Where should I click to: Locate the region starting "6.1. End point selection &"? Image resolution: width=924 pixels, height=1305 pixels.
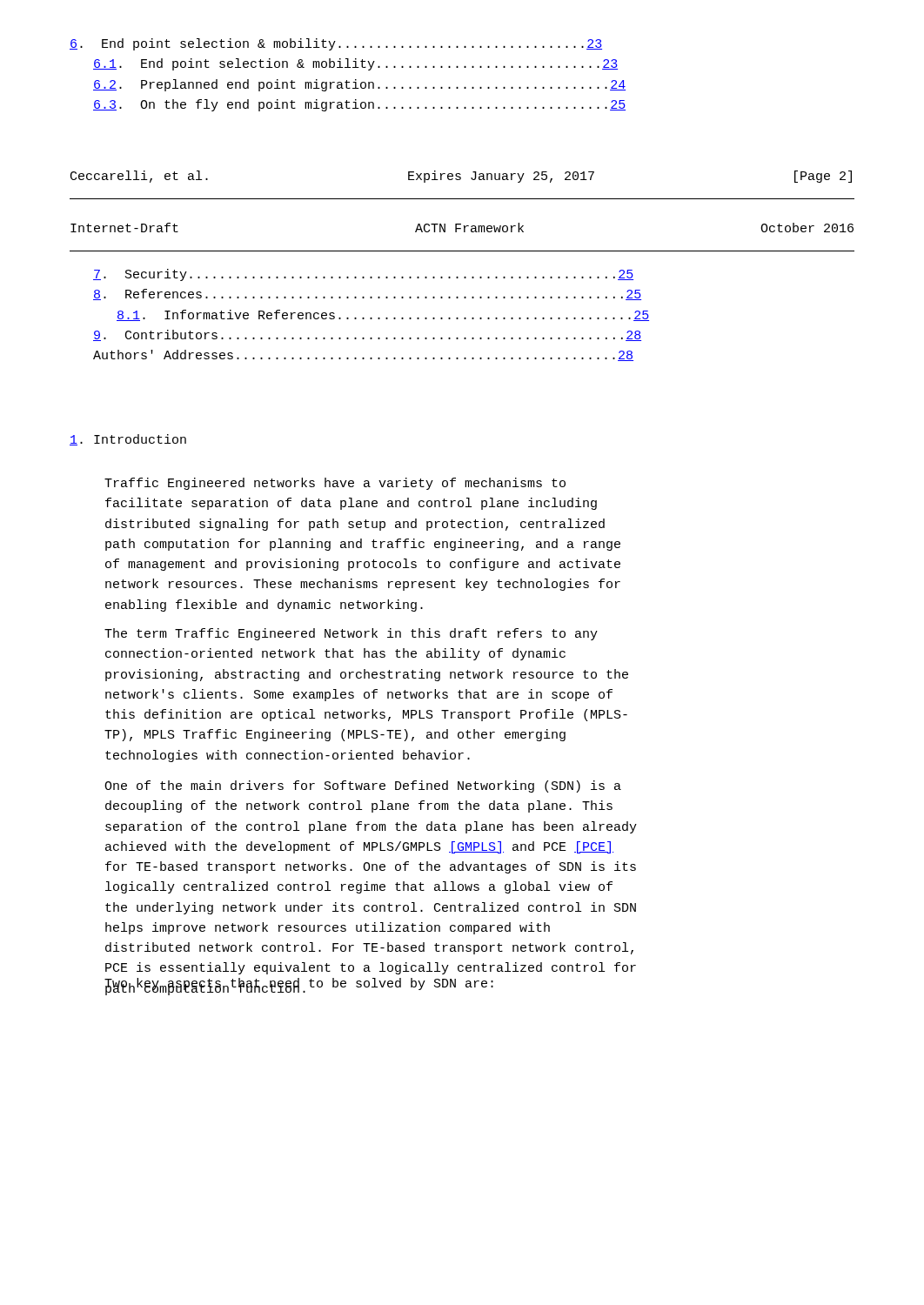[344, 65]
